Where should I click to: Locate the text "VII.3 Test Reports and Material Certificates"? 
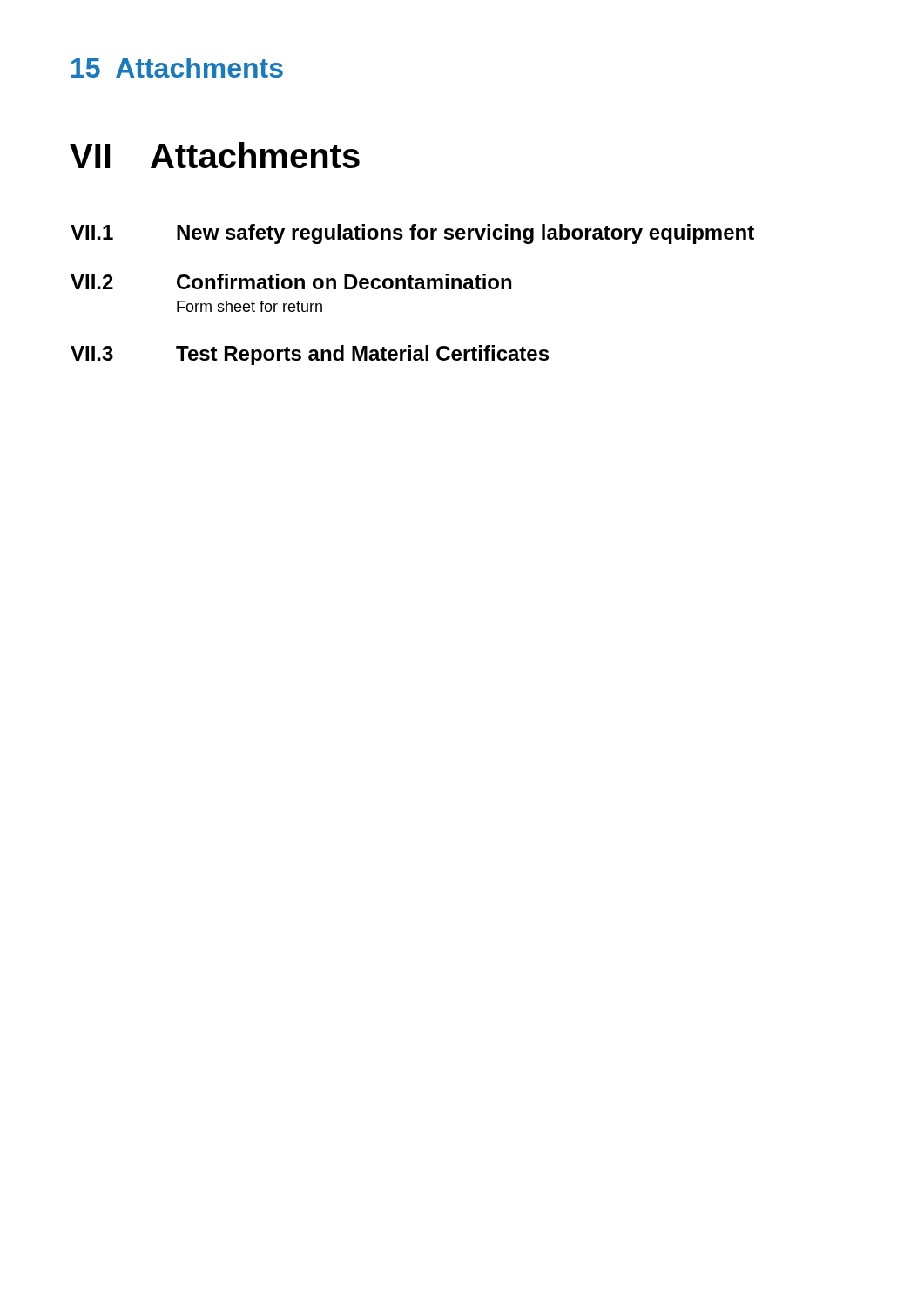[x=462, y=366]
